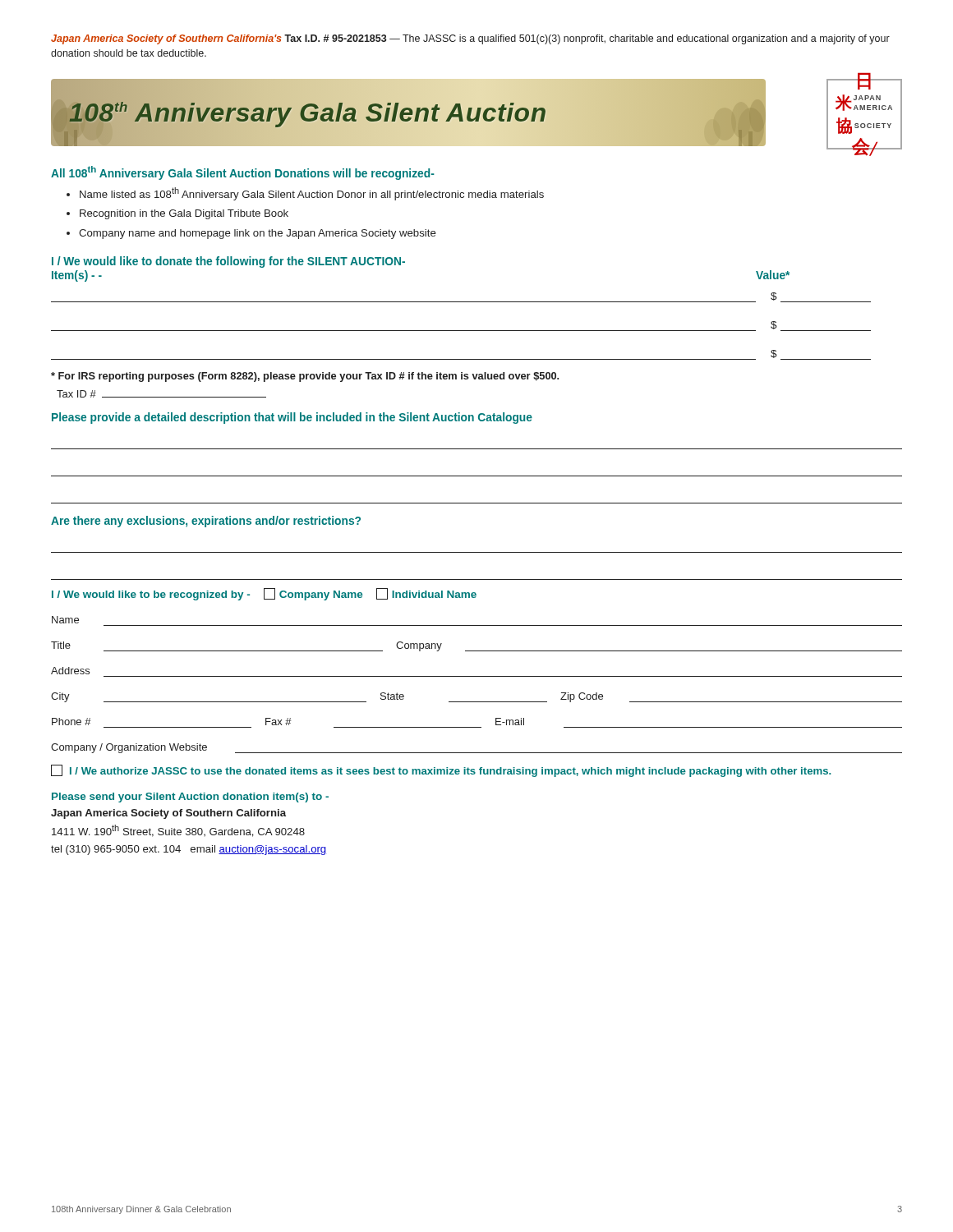Locate the text block starting "All 108th Anniversary Gala Silent Auction Donations"
The height and width of the screenshot is (1232, 953).
click(243, 172)
